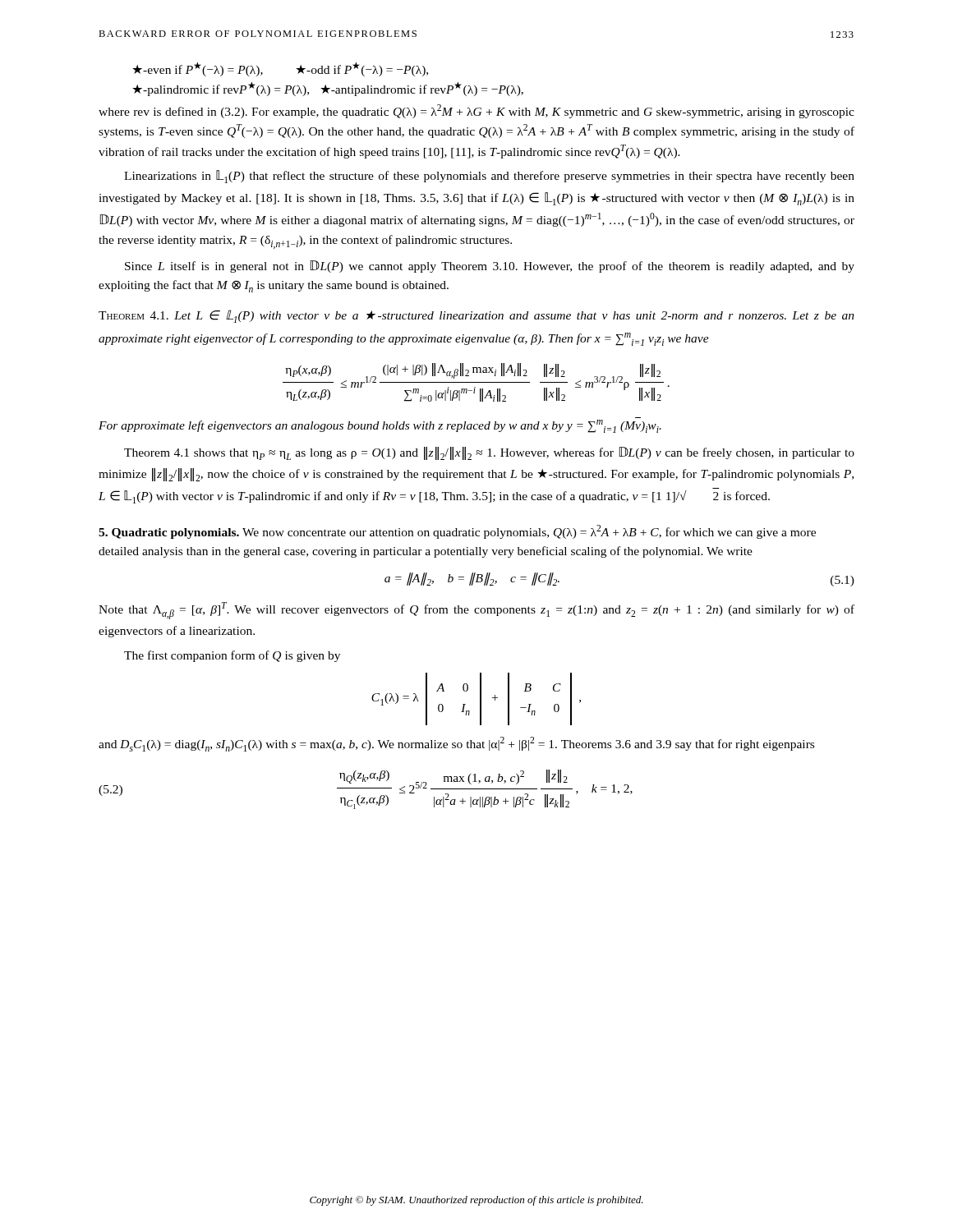Locate a section header
The image size is (953, 1232).
coord(457,540)
